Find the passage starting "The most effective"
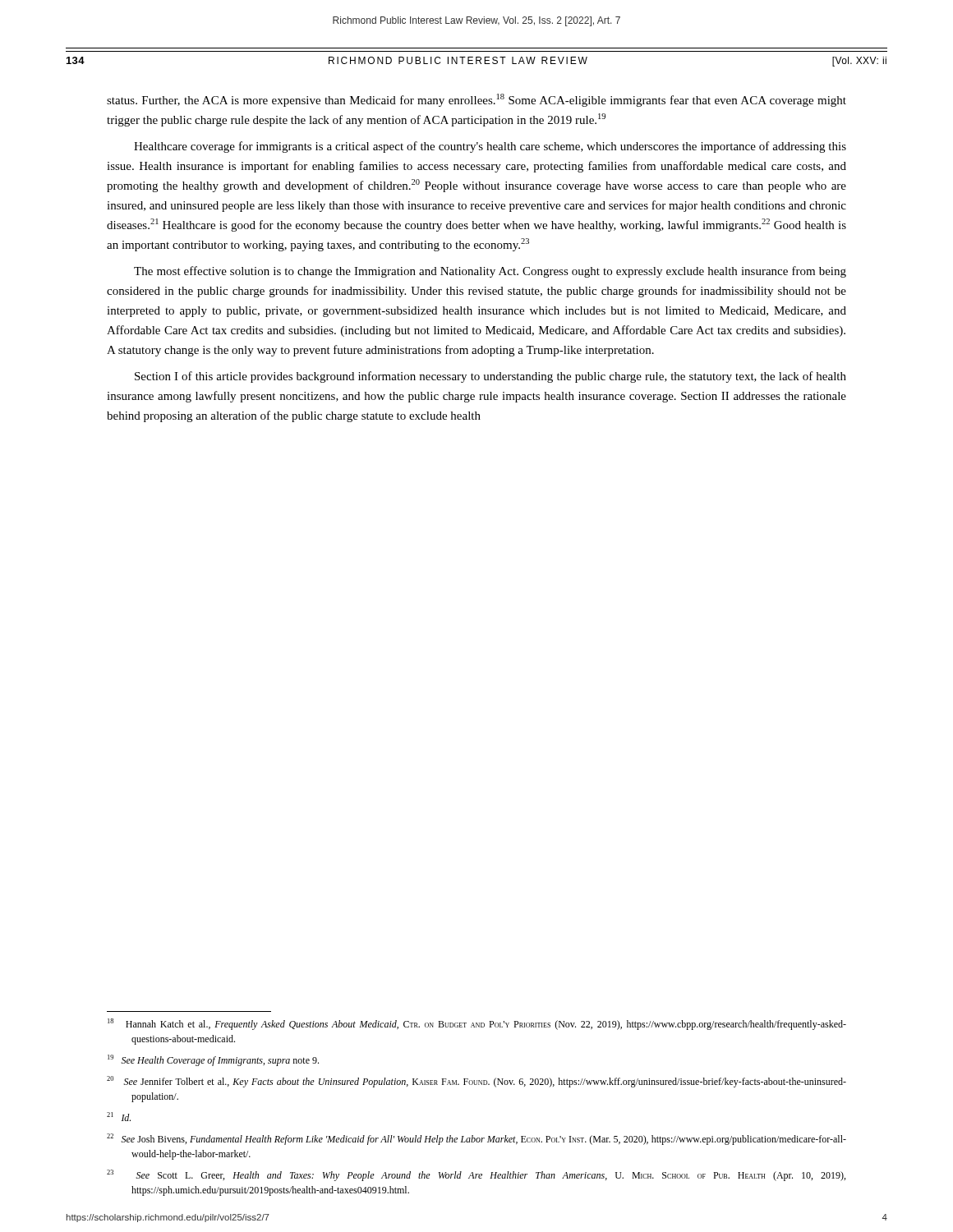Viewport: 953px width, 1232px height. pyautogui.click(x=476, y=310)
